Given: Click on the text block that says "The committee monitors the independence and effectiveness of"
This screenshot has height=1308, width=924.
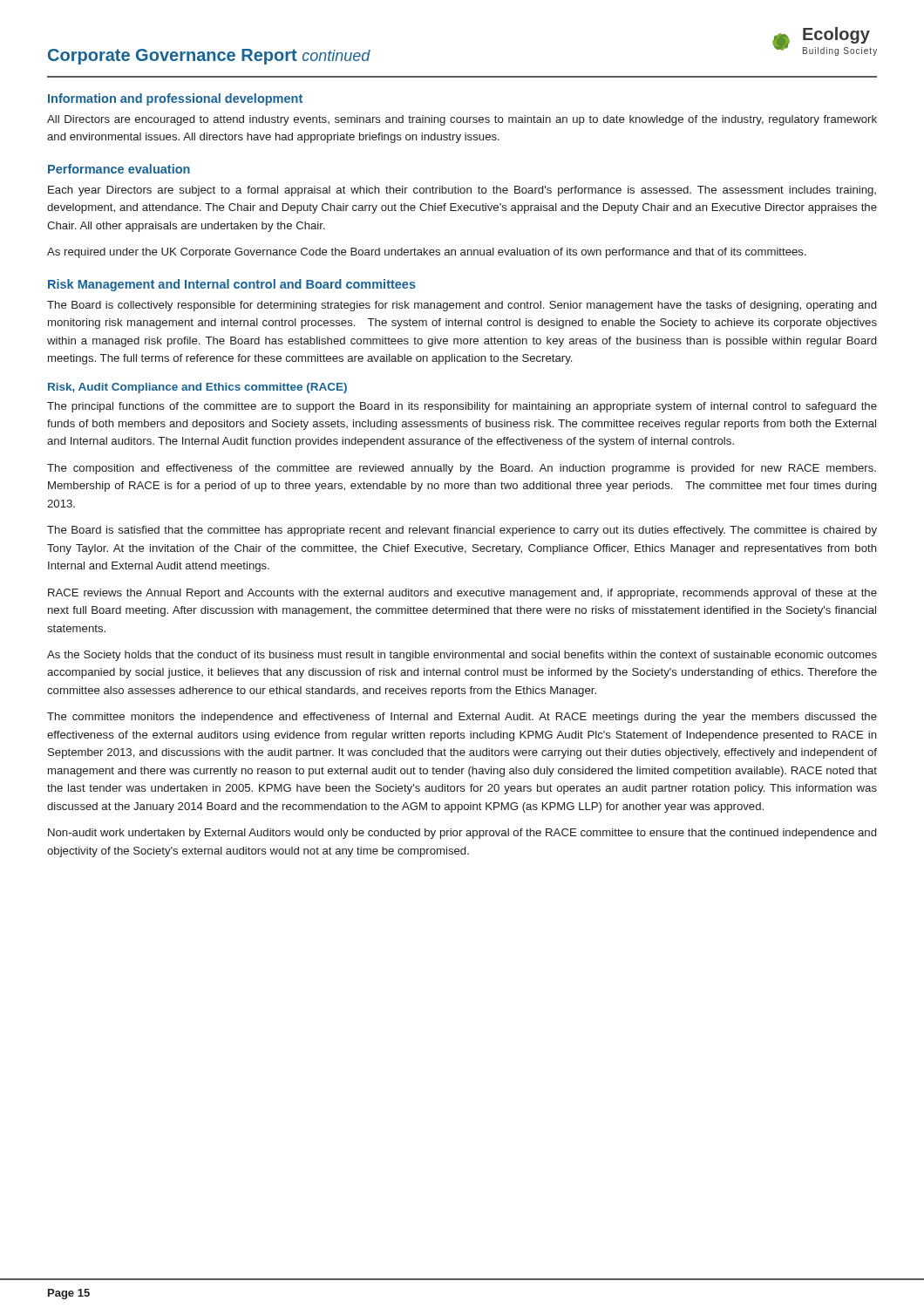Looking at the screenshot, I should click(x=462, y=761).
